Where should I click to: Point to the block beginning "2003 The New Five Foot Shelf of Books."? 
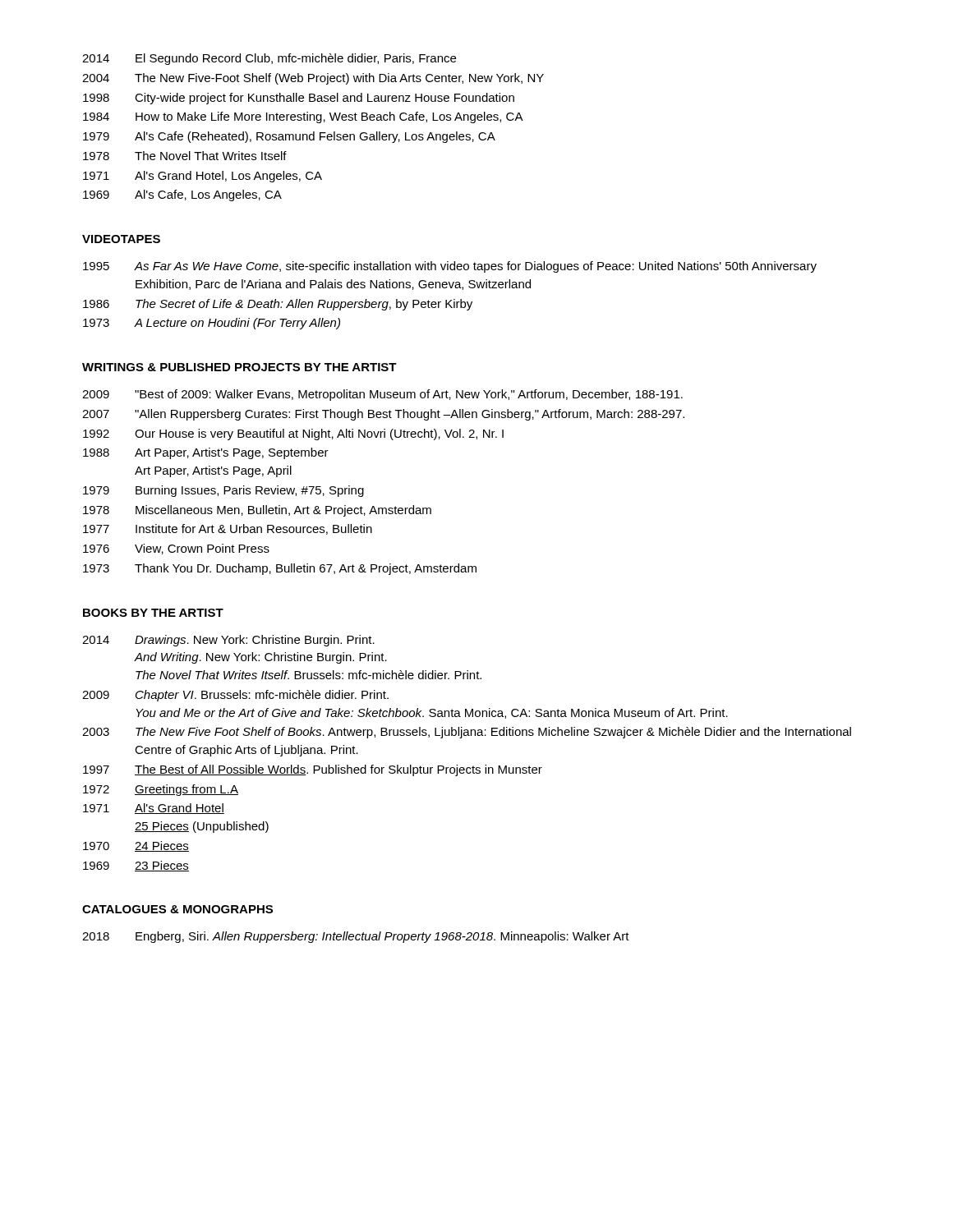(x=476, y=741)
